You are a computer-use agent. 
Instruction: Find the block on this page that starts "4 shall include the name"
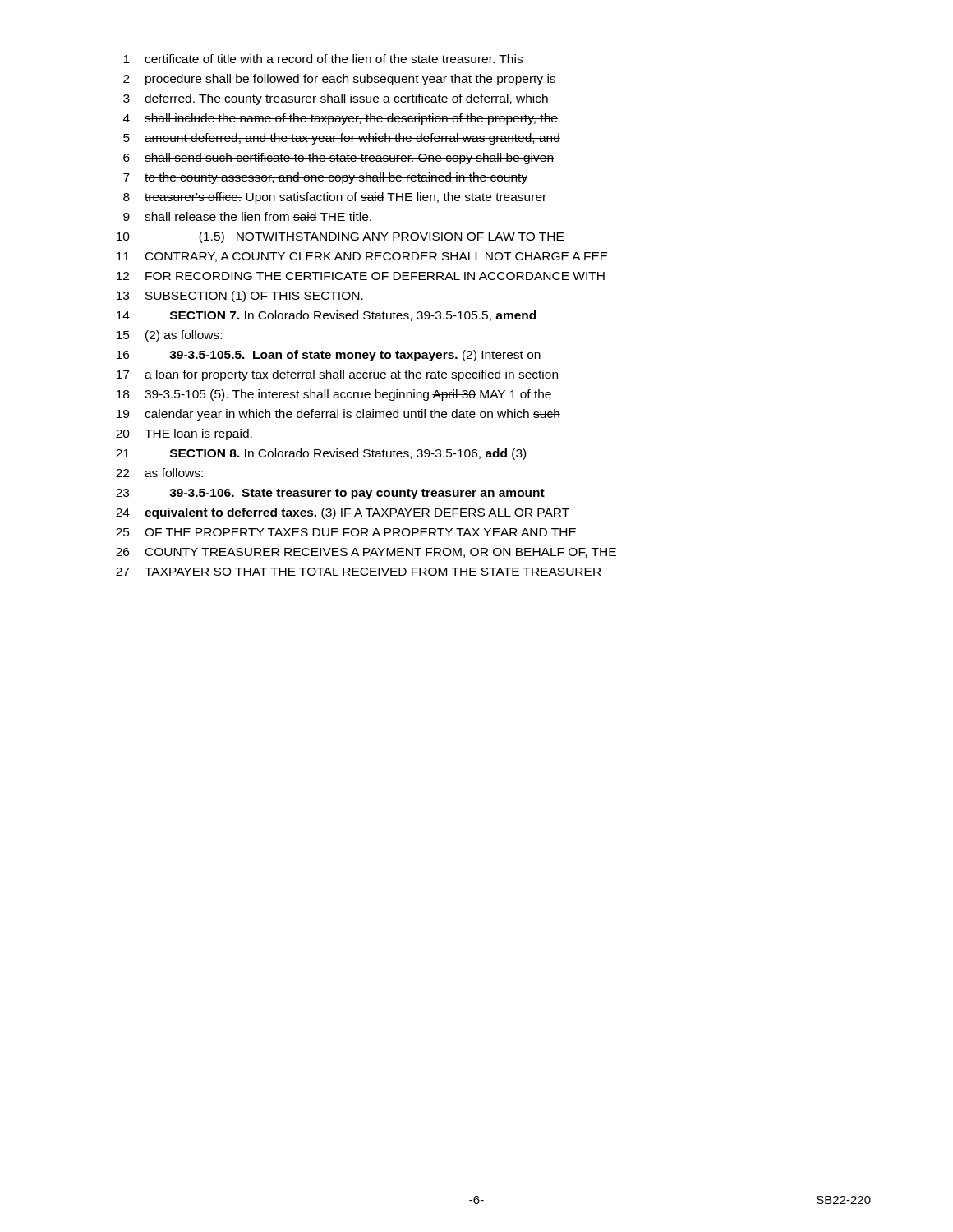pos(485,118)
